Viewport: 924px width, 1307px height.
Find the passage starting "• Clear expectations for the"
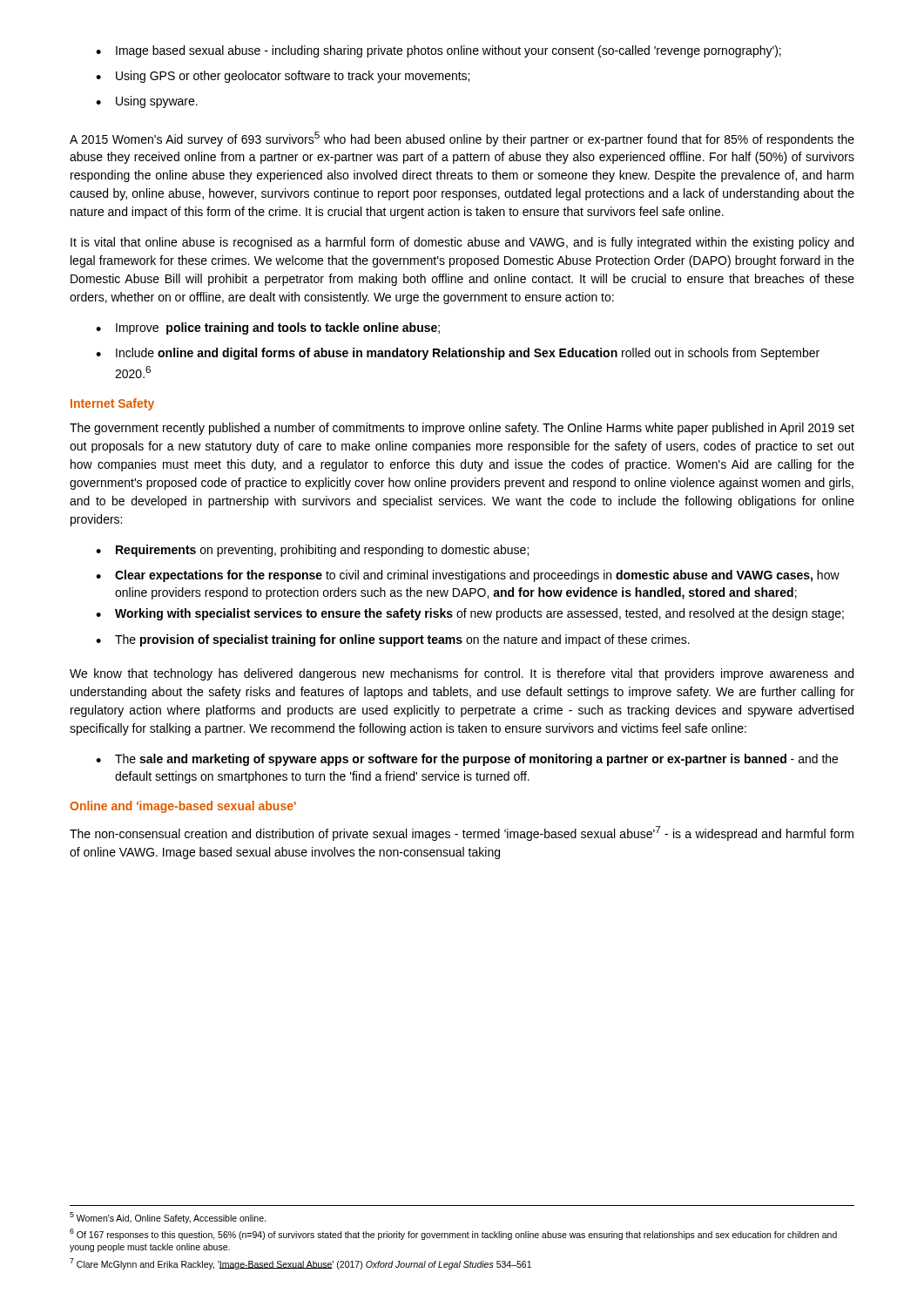click(475, 584)
